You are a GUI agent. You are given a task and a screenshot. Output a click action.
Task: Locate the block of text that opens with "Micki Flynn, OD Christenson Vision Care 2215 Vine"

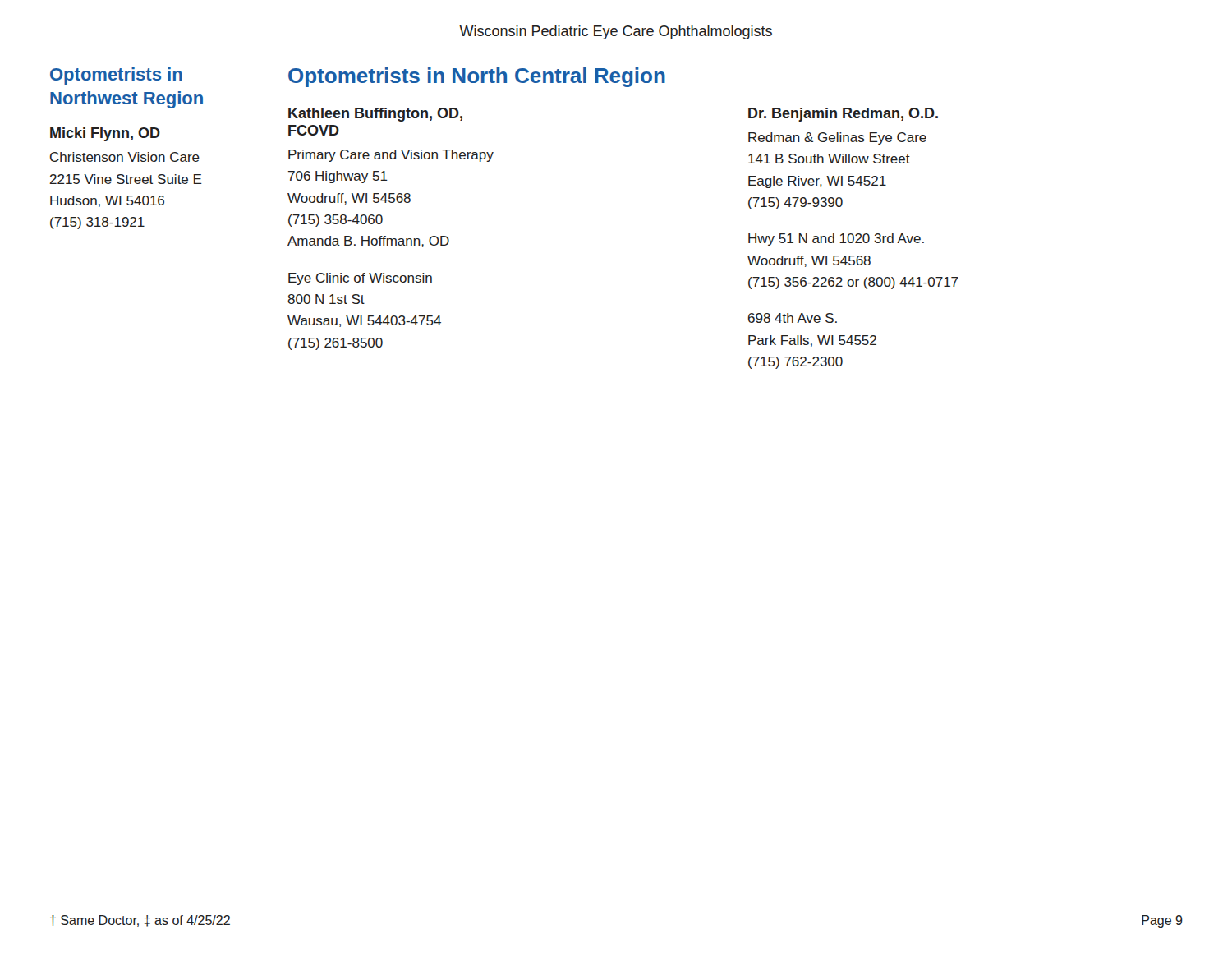[x=156, y=179]
